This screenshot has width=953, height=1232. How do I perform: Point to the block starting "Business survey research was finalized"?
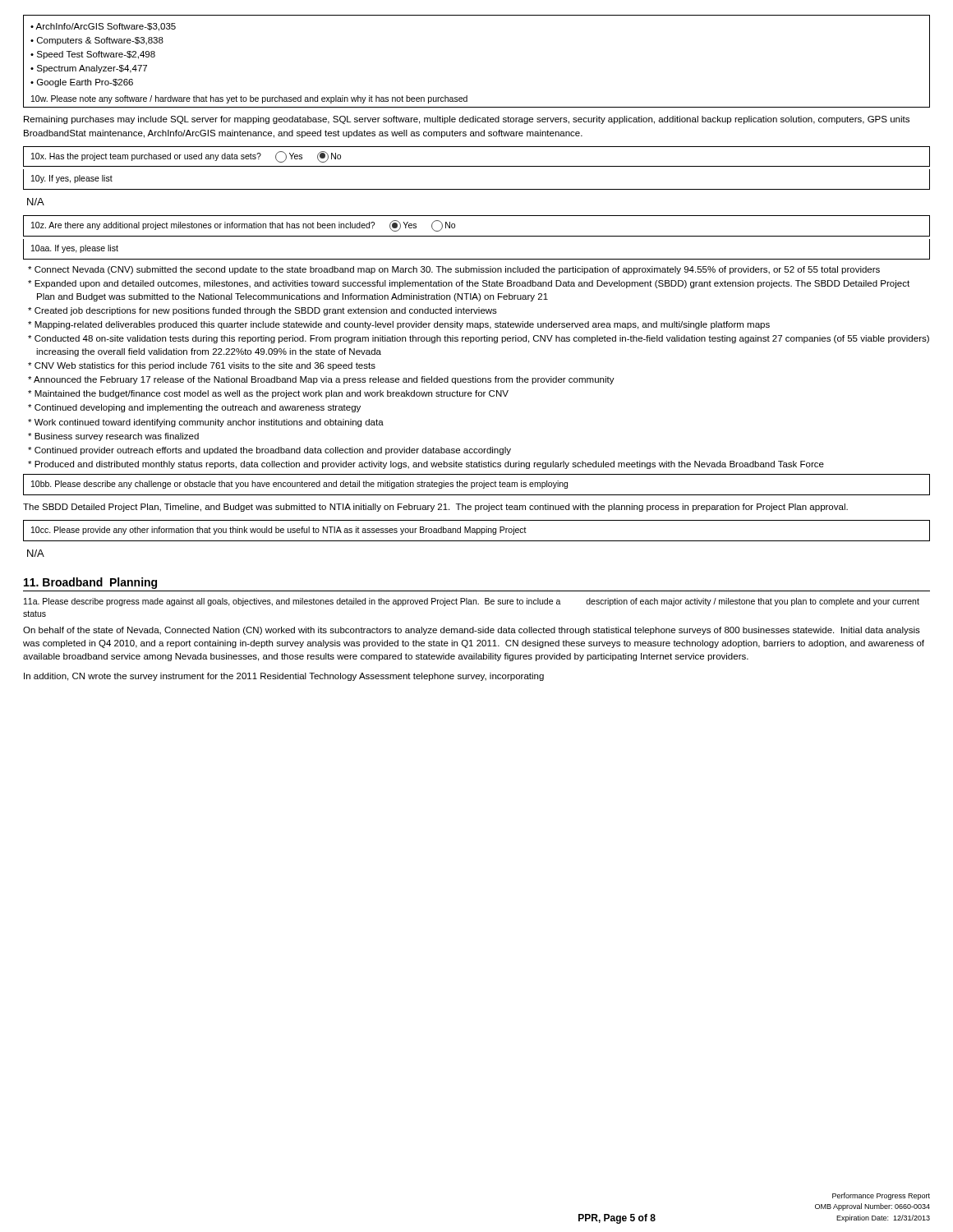tap(113, 437)
